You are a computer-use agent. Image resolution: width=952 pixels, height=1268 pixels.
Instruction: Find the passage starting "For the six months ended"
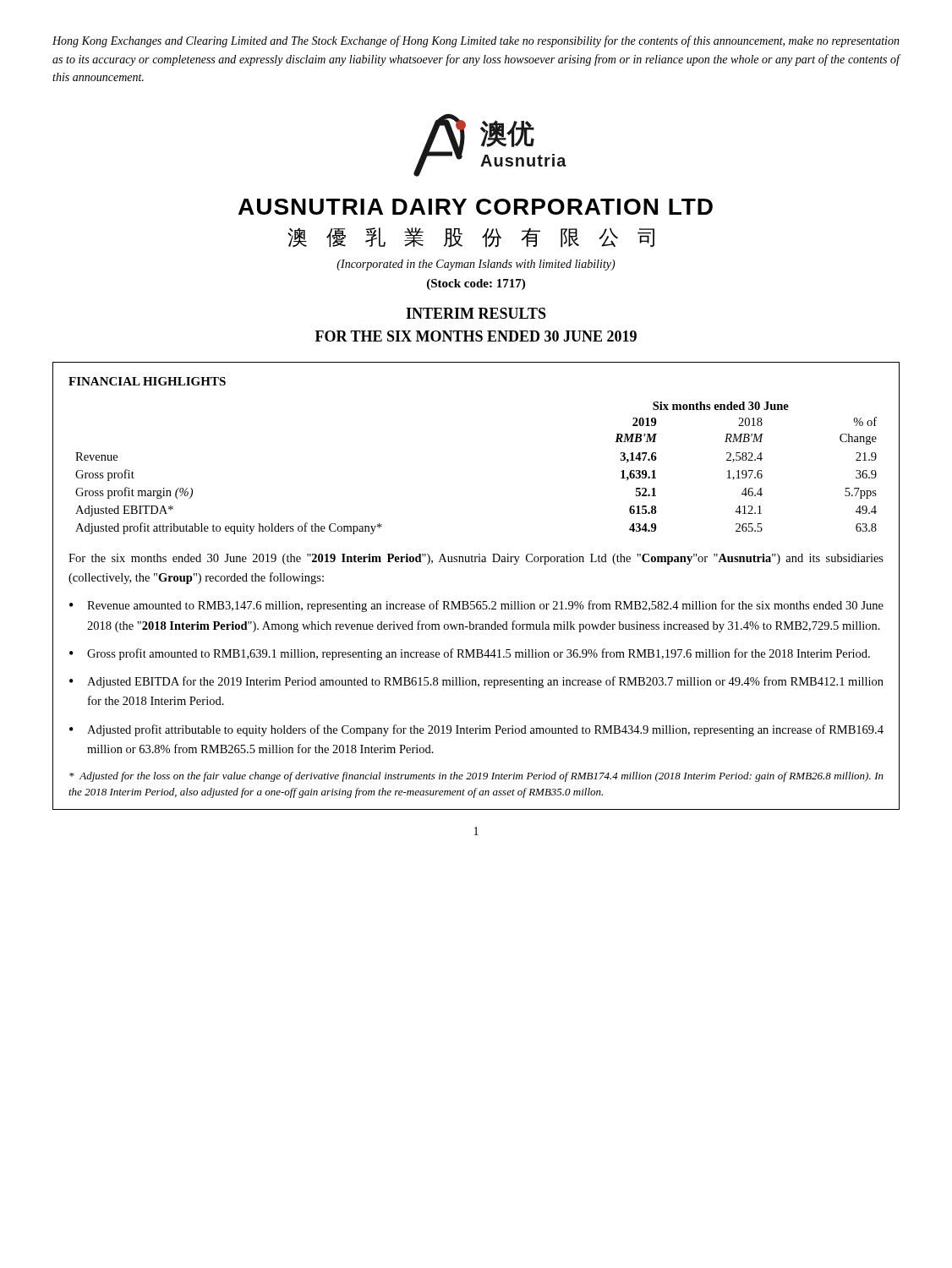pos(476,568)
